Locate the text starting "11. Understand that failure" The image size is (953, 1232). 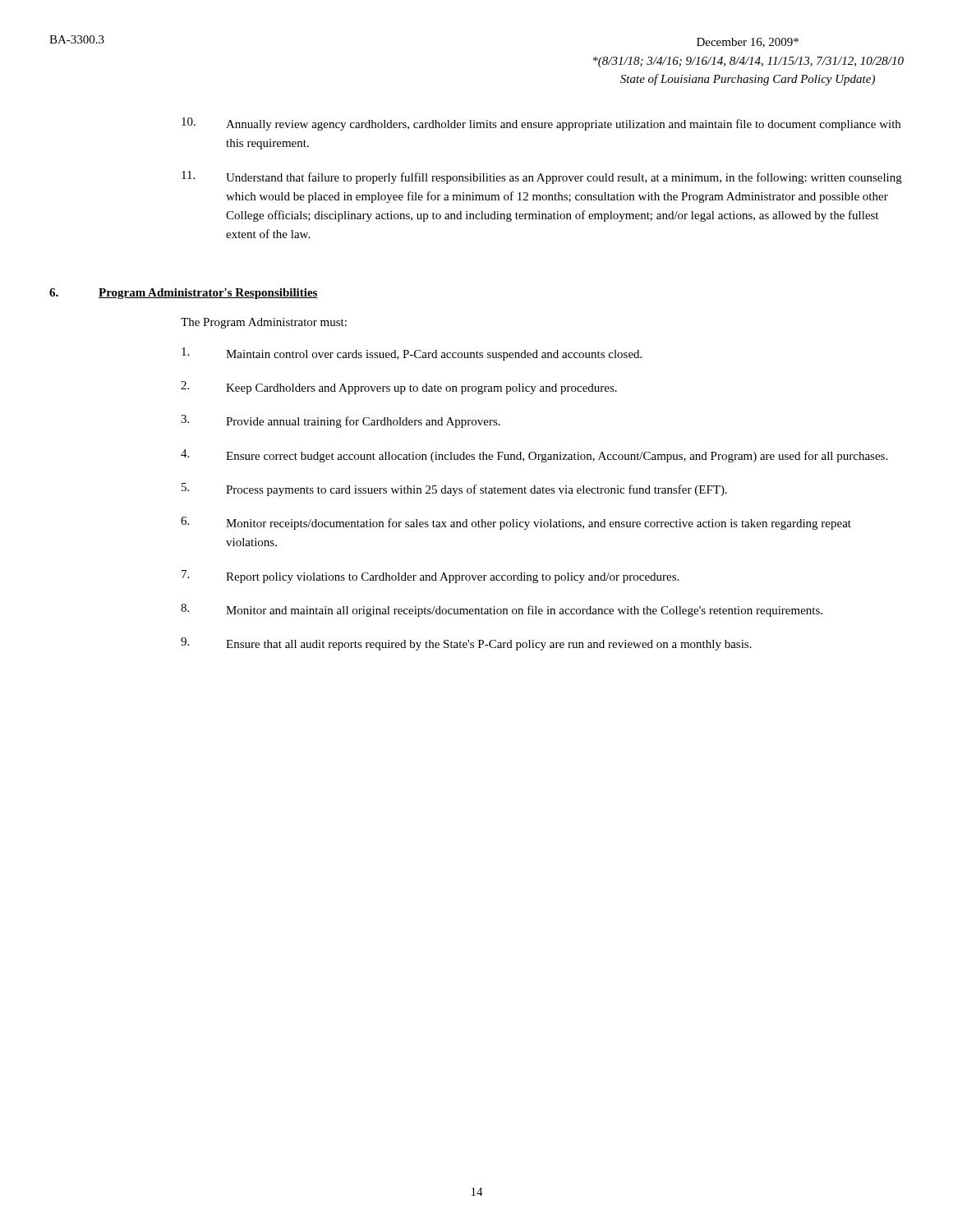click(x=542, y=206)
